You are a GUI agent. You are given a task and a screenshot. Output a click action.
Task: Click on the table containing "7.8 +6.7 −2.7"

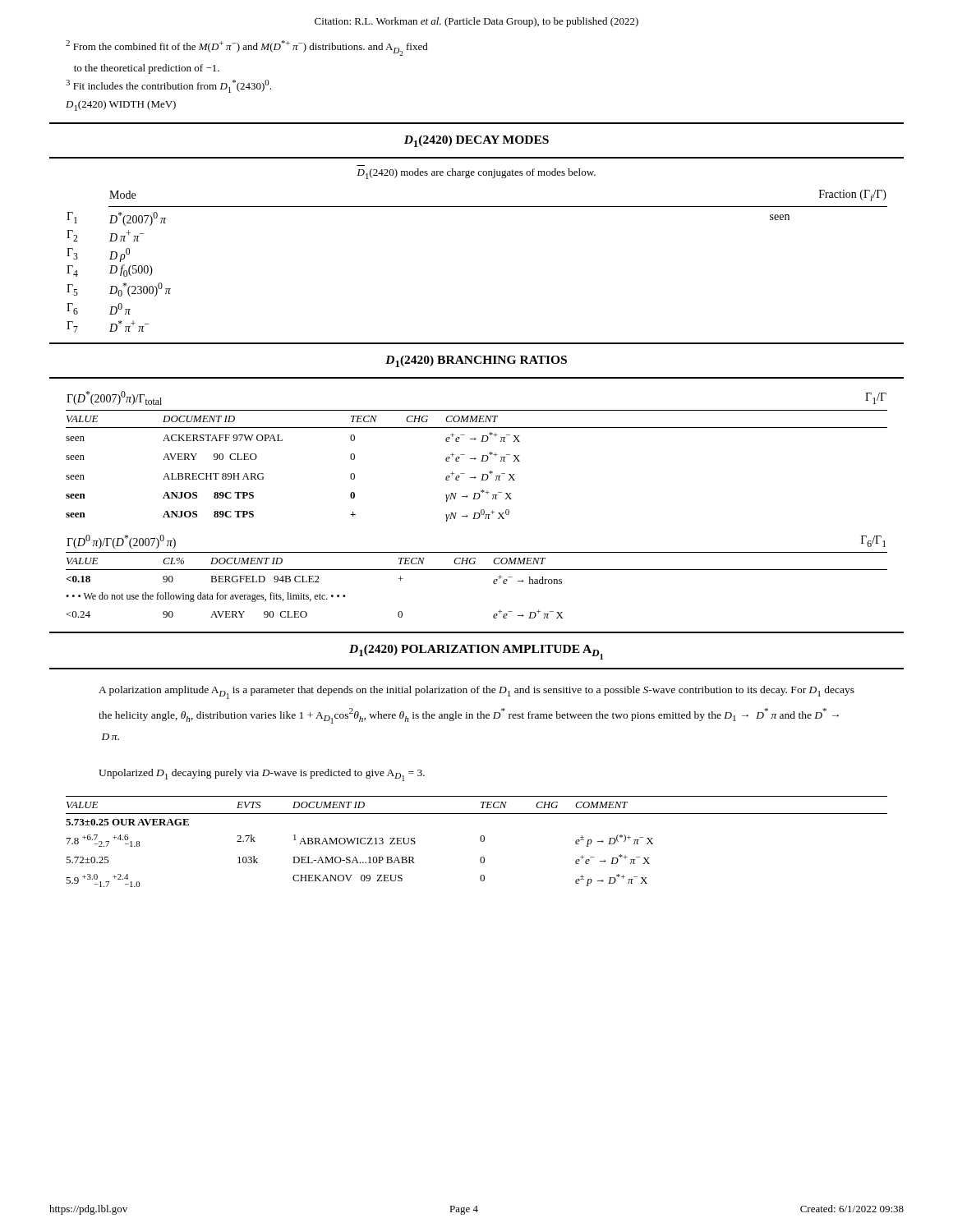476,838
